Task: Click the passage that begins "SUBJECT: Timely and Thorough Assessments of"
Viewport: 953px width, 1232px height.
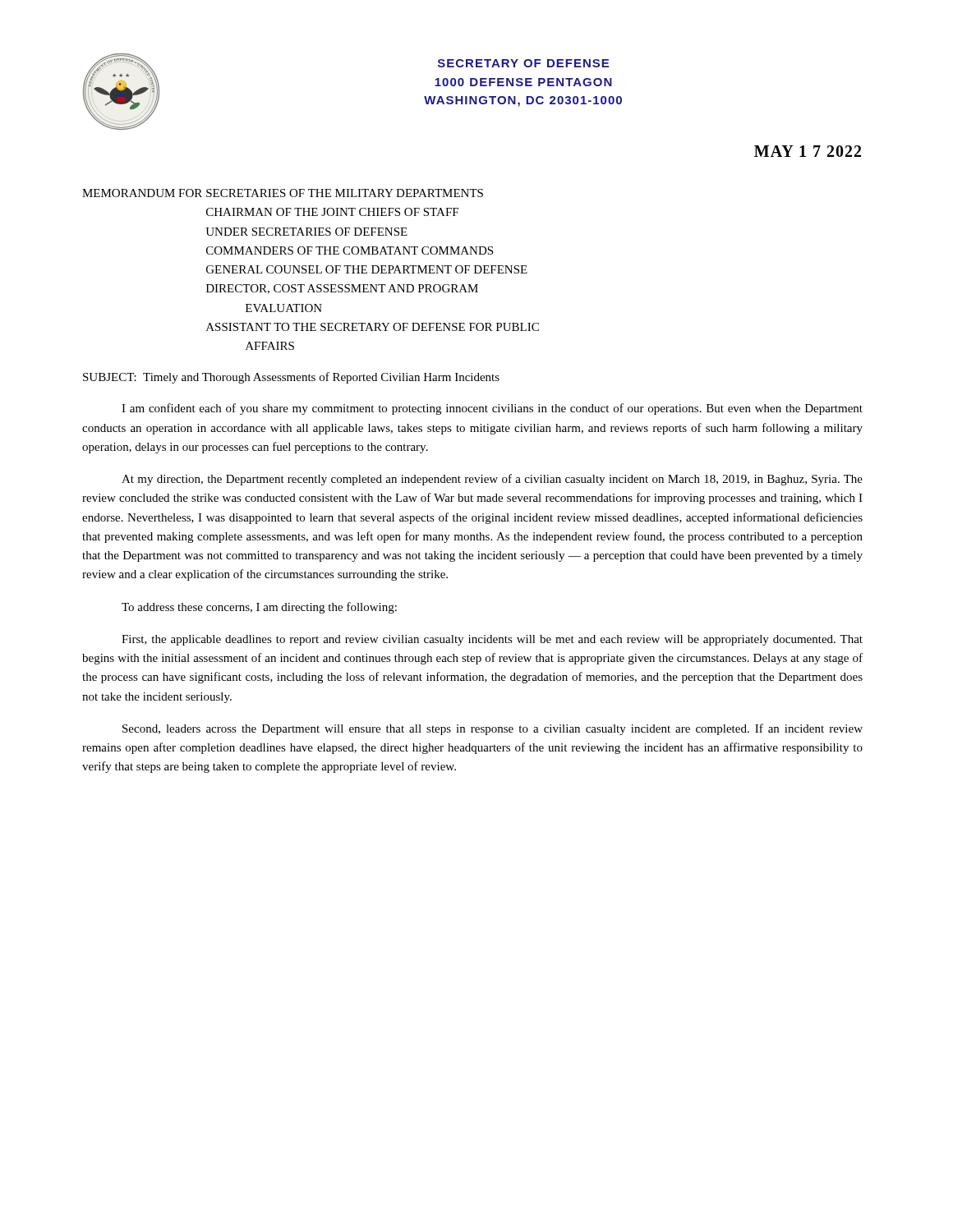Action: coord(291,377)
